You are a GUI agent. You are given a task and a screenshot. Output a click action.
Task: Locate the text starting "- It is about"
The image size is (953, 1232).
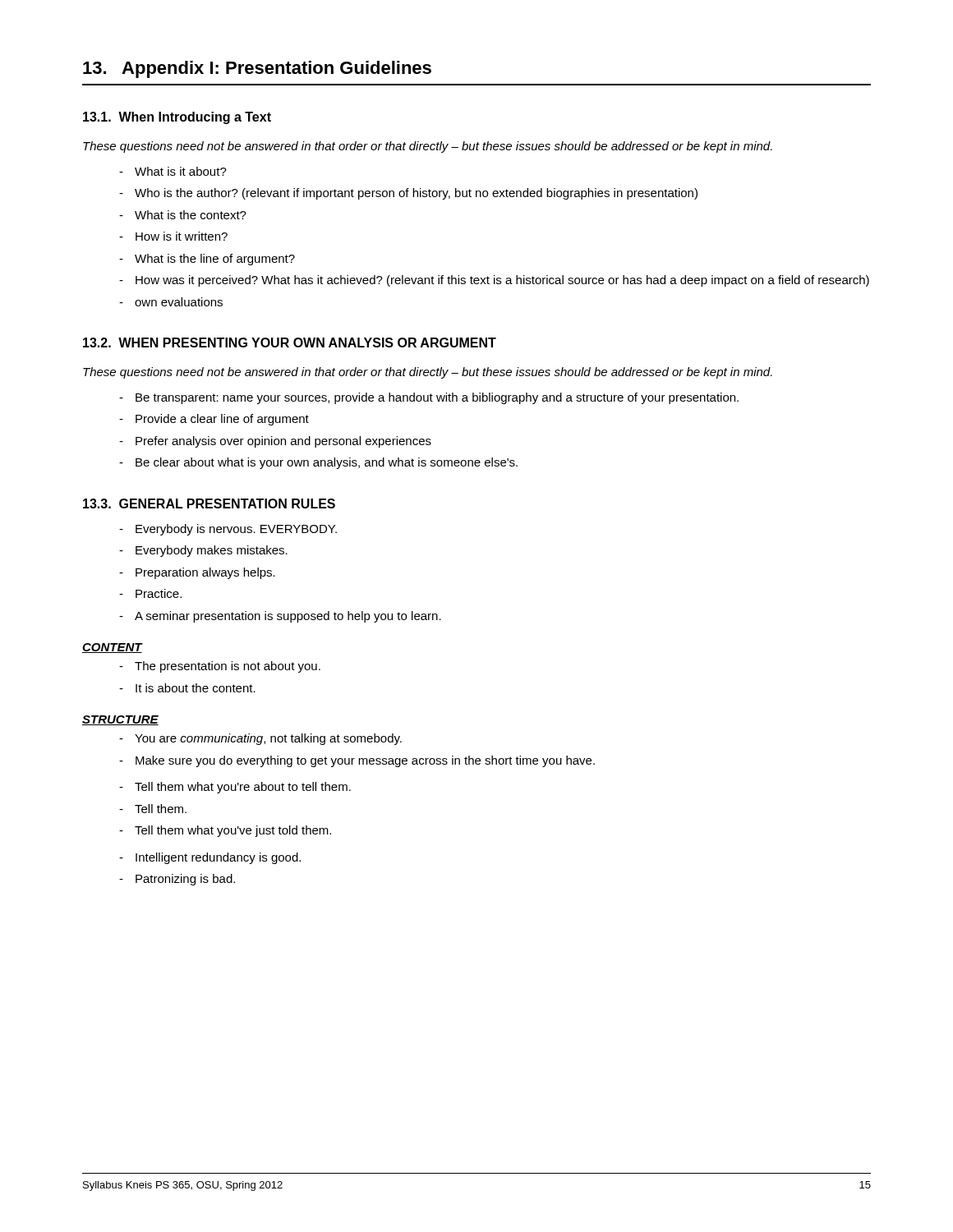(187, 688)
